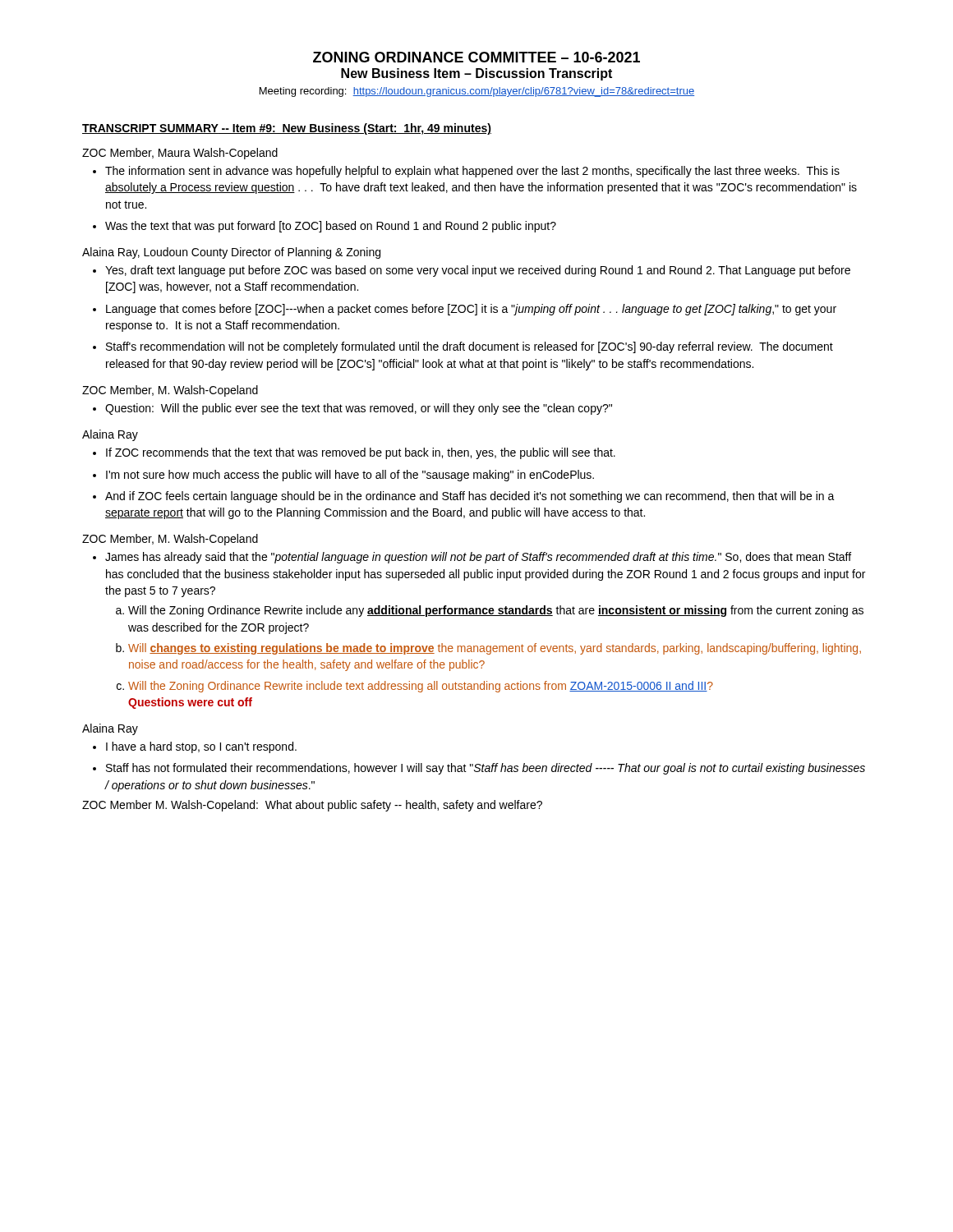Locate the region starting "TRANSCRIPT SUMMARY -- Item #9: New Business (Start:"
This screenshot has height=1232, width=953.
pyautogui.click(x=287, y=128)
